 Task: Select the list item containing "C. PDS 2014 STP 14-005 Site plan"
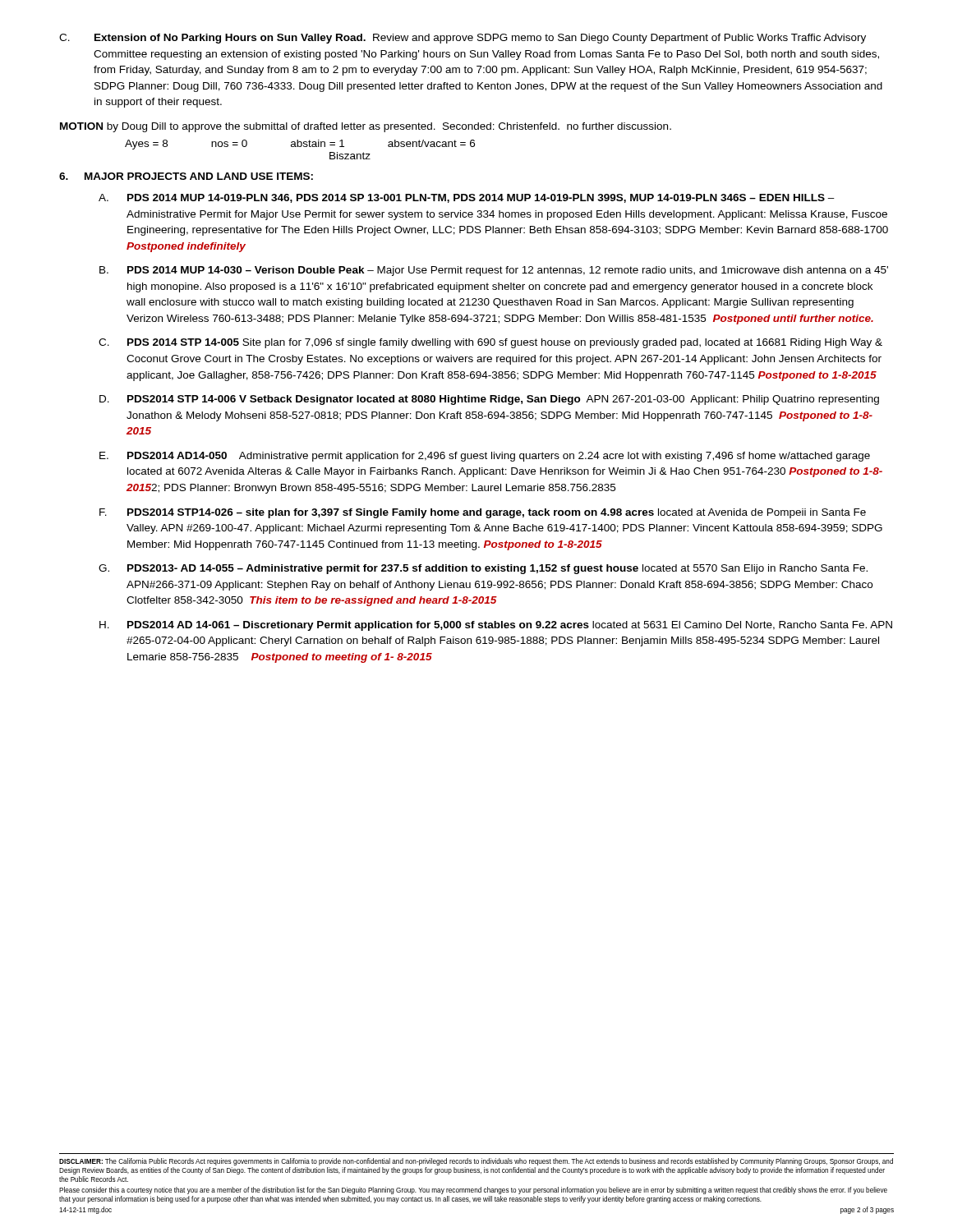(x=496, y=359)
